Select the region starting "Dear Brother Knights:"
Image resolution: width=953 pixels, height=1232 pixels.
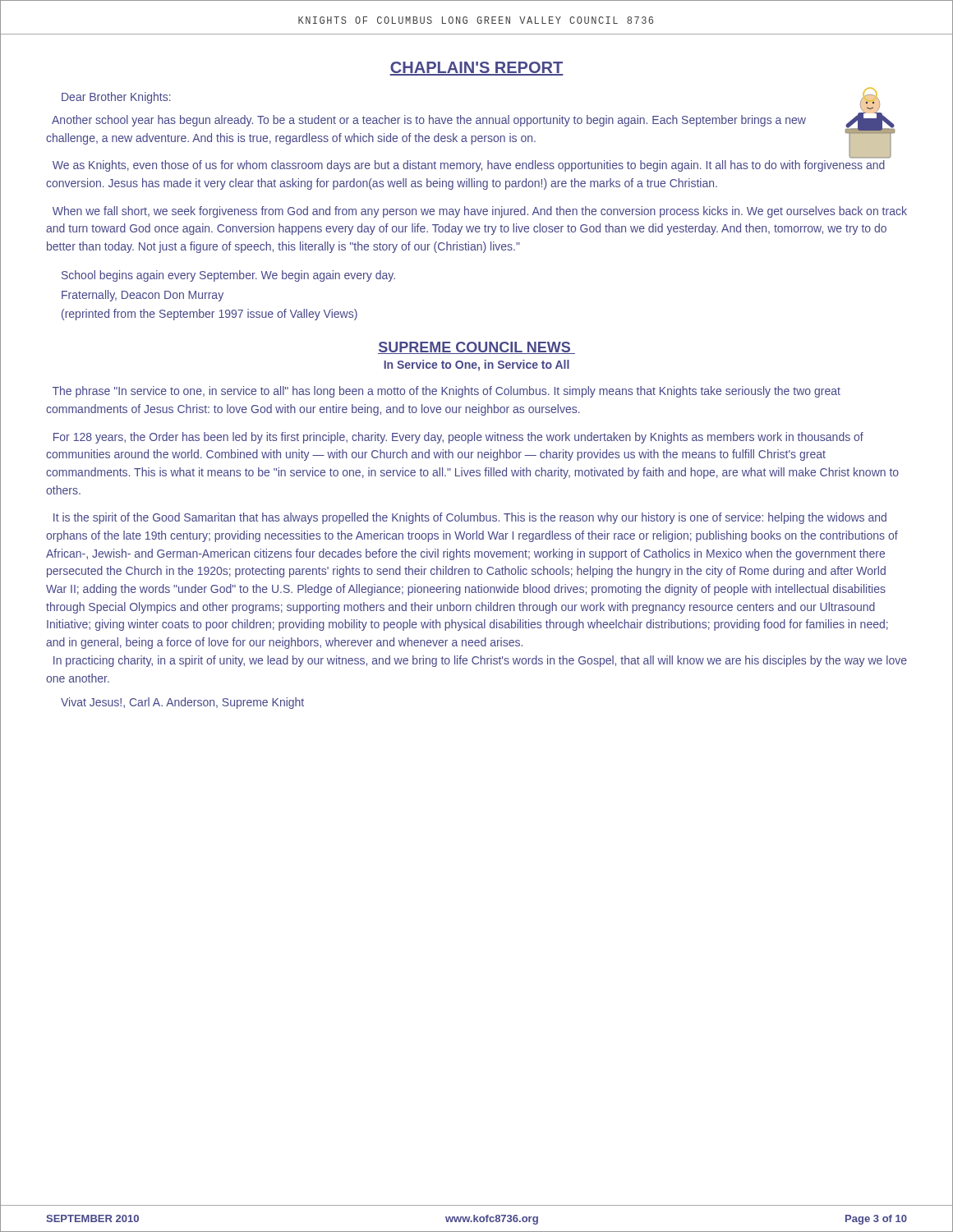coord(116,97)
